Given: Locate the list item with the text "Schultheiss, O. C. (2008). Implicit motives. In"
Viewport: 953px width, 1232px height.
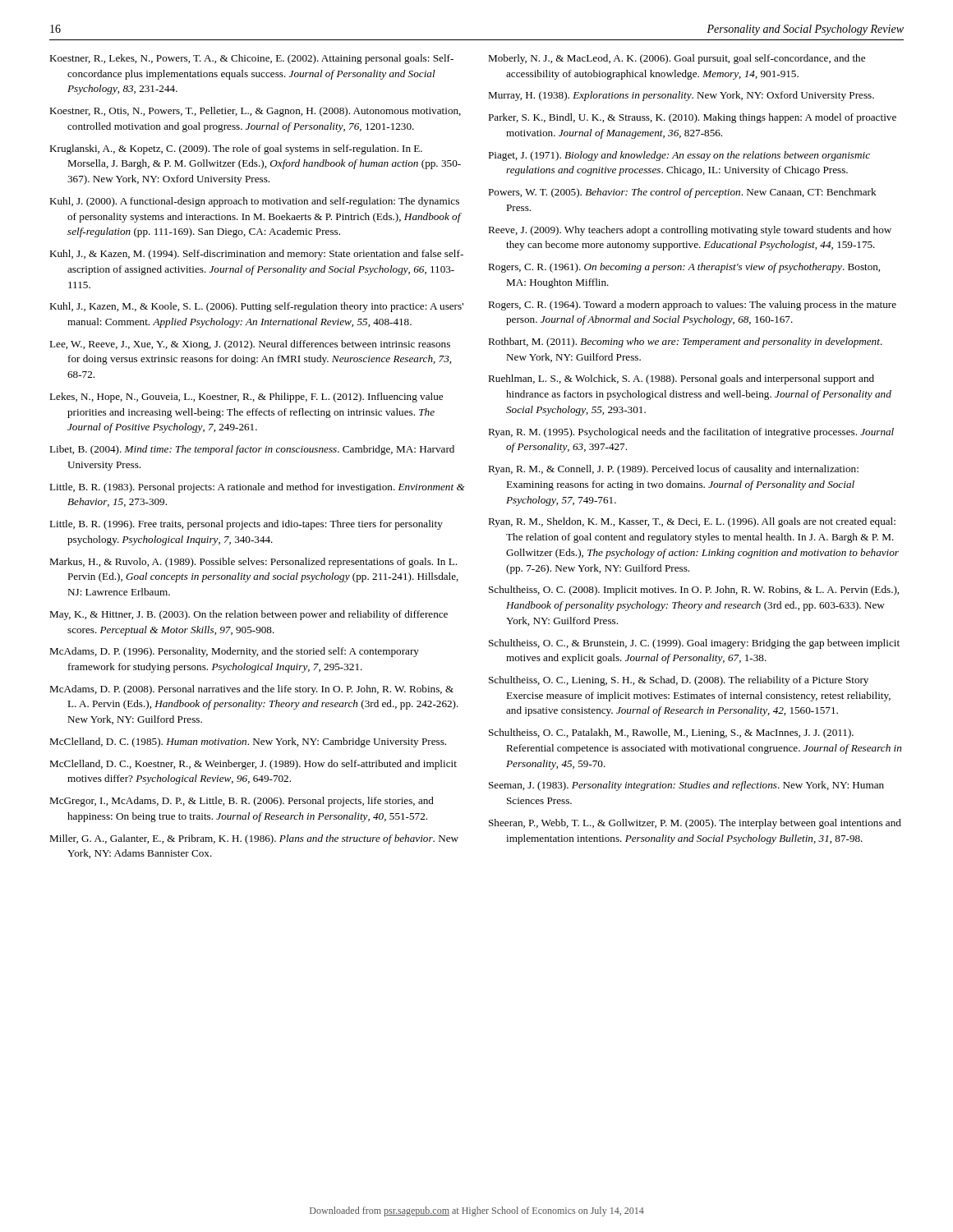Looking at the screenshot, I should tap(694, 605).
